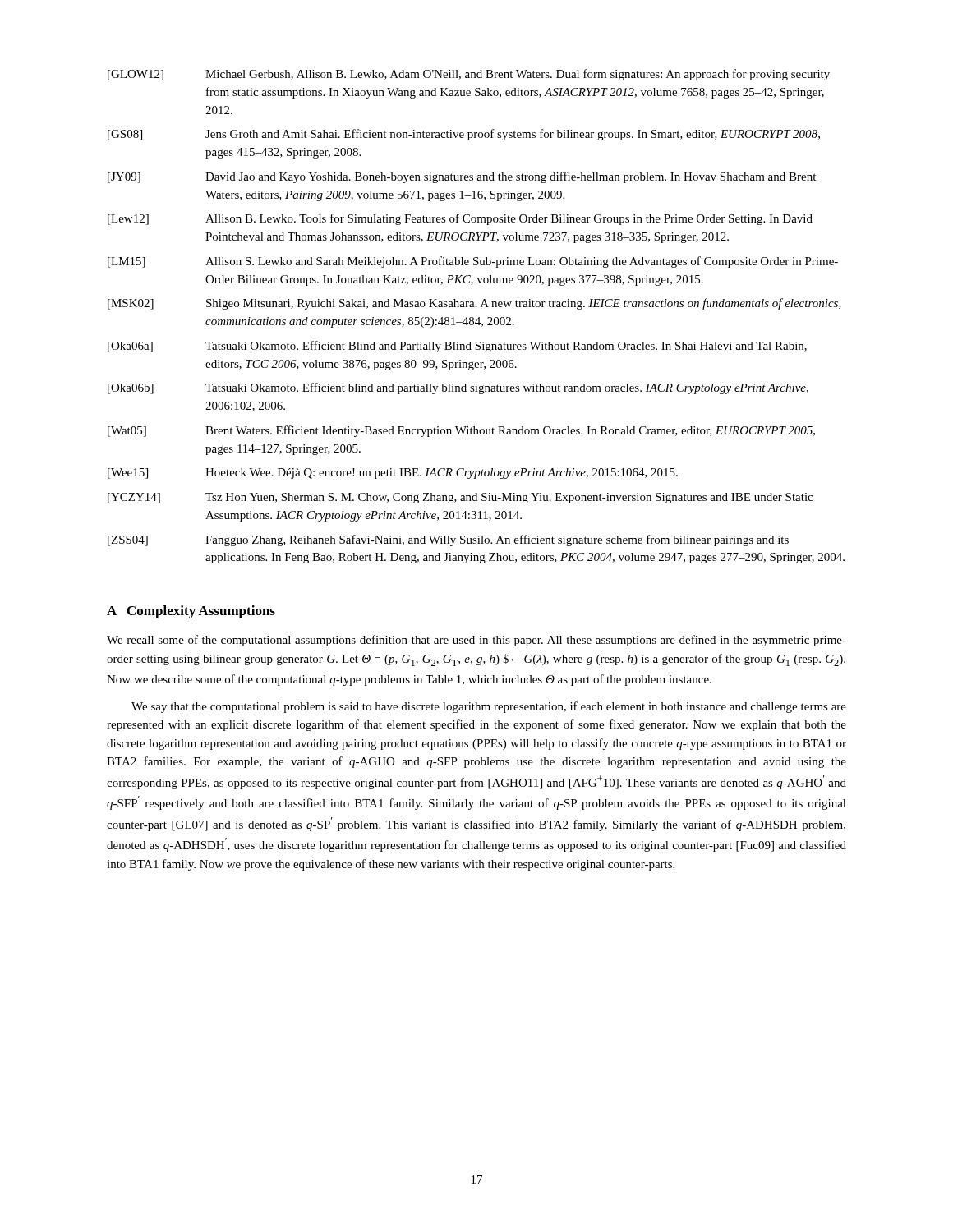
Task: Click on the list item with the text "[GS08] Jens Groth and Amit Sahai. Efficient"
Action: [x=476, y=144]
